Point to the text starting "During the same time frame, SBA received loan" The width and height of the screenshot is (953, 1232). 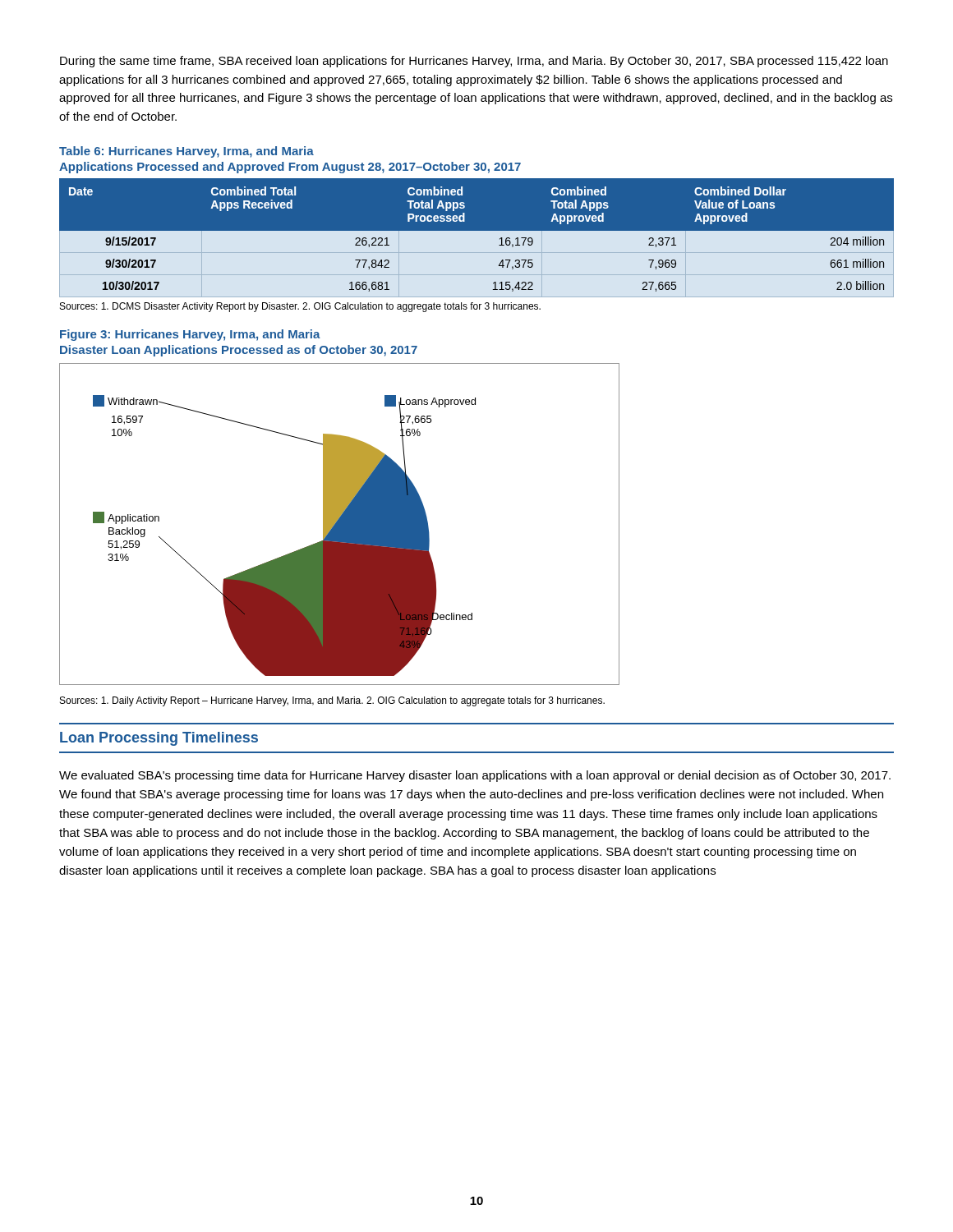(x=476, y=89)
